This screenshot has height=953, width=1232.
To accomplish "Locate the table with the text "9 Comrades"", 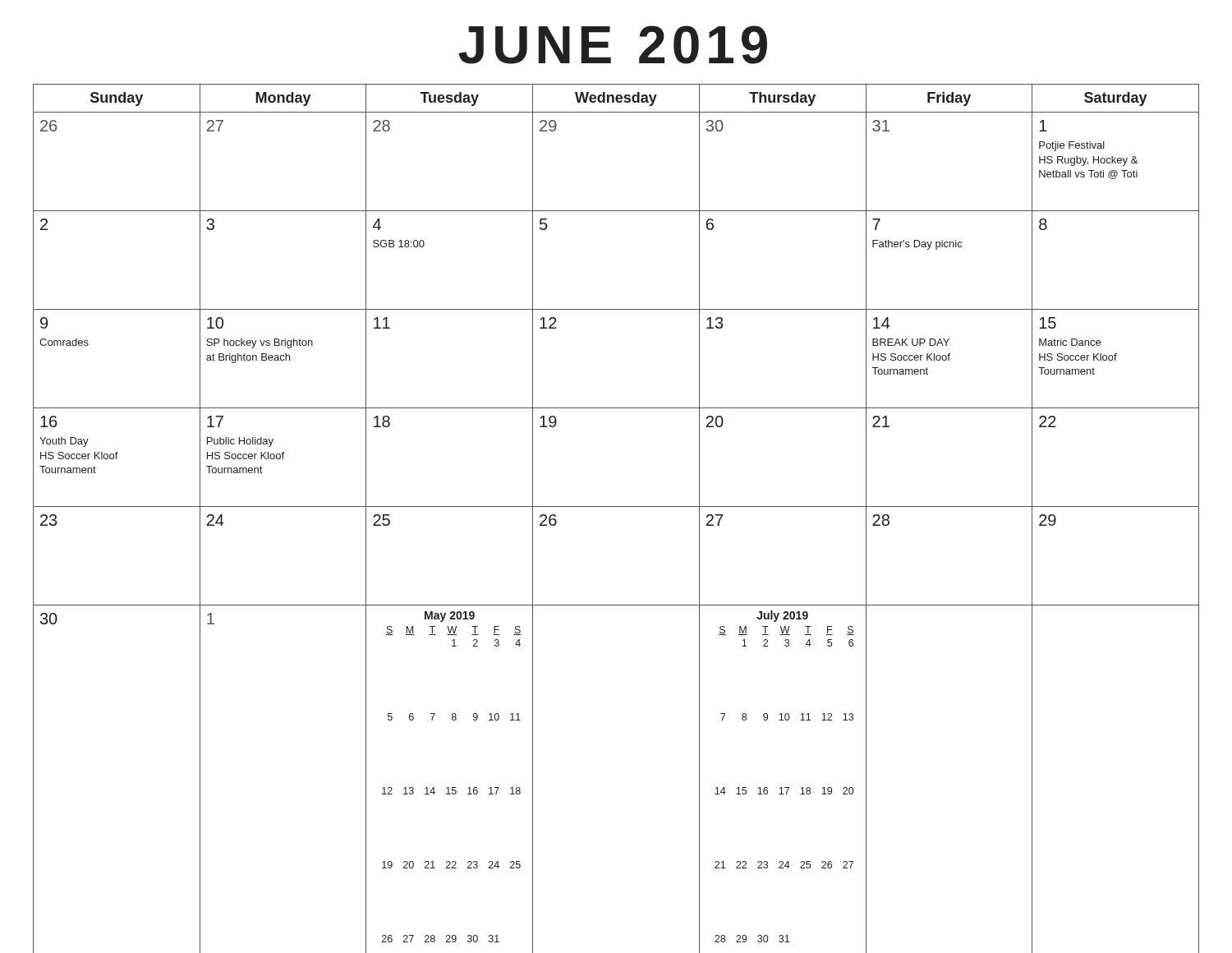I will (616, 518).
